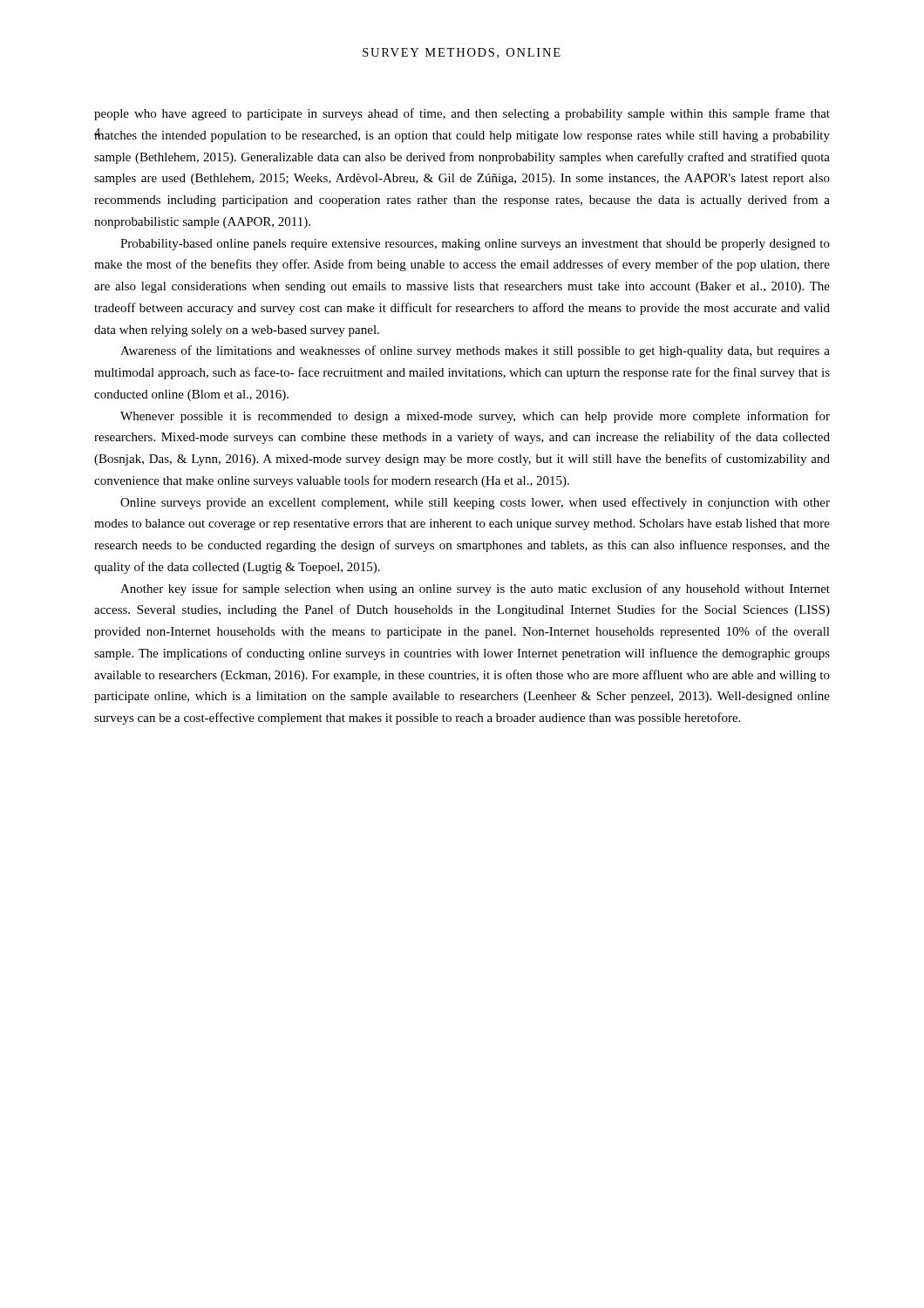
Task: Find the passage starting "Probability-based online panels require extensive resources,"
Action: 462,286
